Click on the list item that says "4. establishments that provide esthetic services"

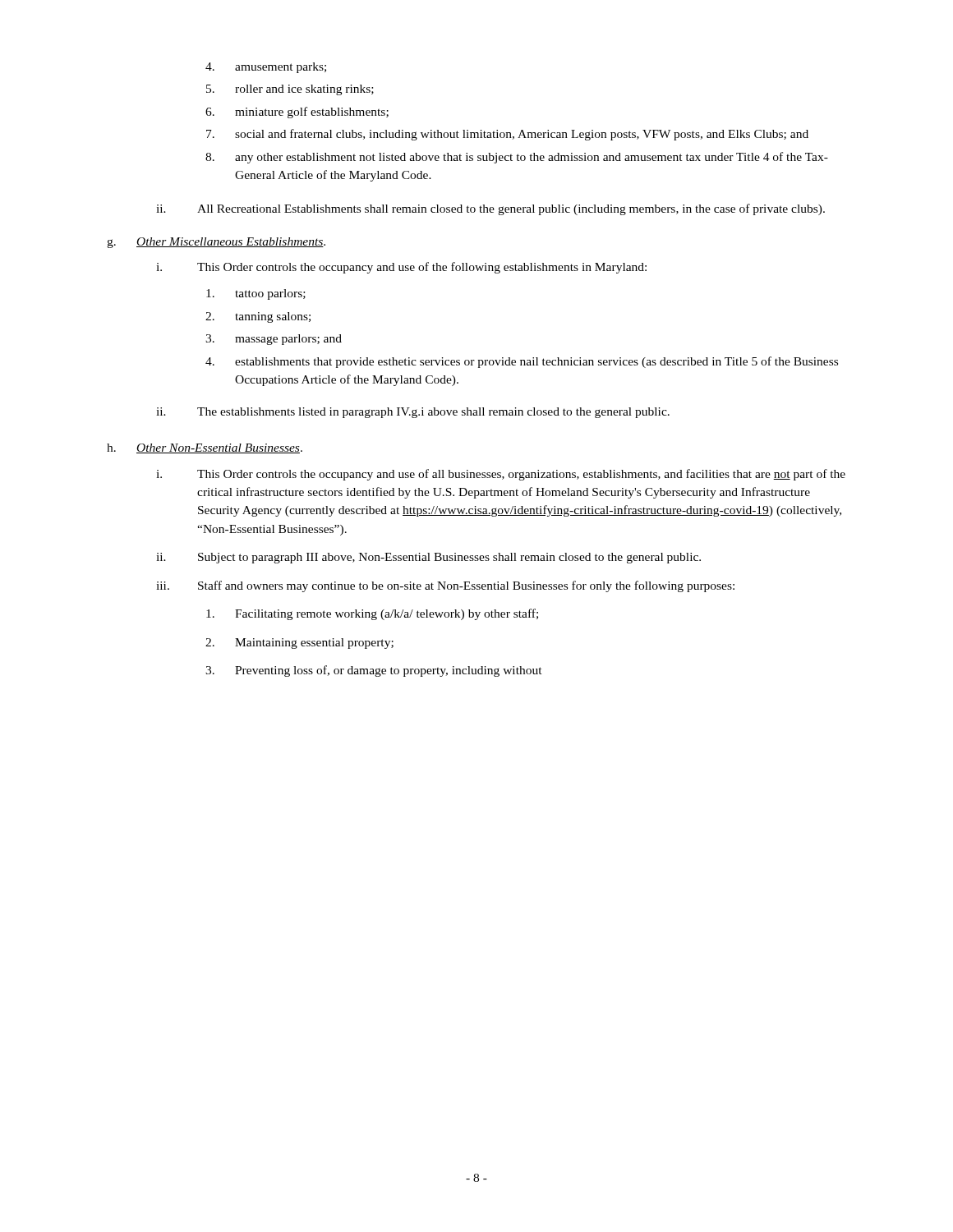[526, 371]
